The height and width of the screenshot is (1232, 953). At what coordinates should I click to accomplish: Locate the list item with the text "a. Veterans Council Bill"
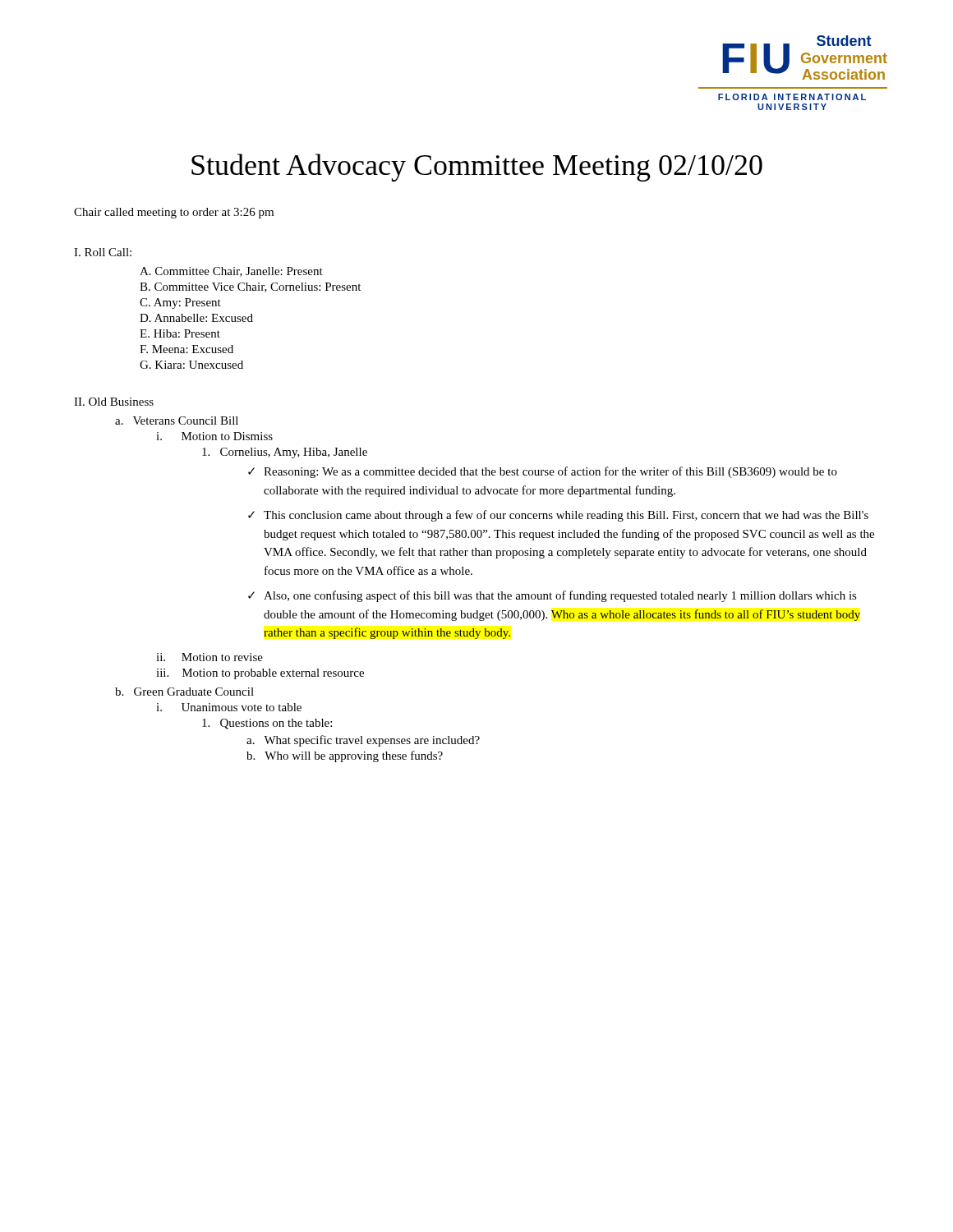click(x=177, y=421)
